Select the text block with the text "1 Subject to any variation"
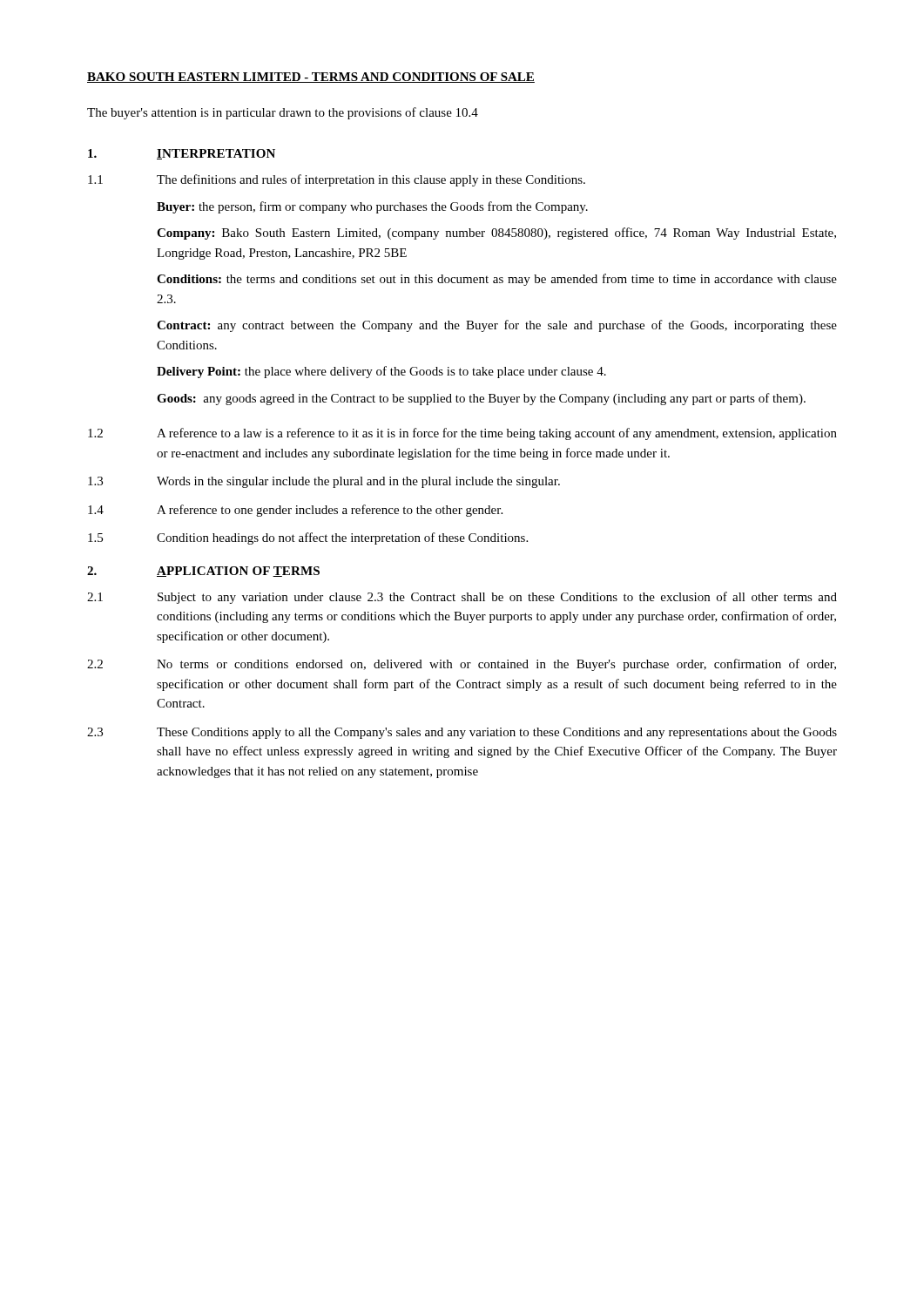 coord(462,616)
